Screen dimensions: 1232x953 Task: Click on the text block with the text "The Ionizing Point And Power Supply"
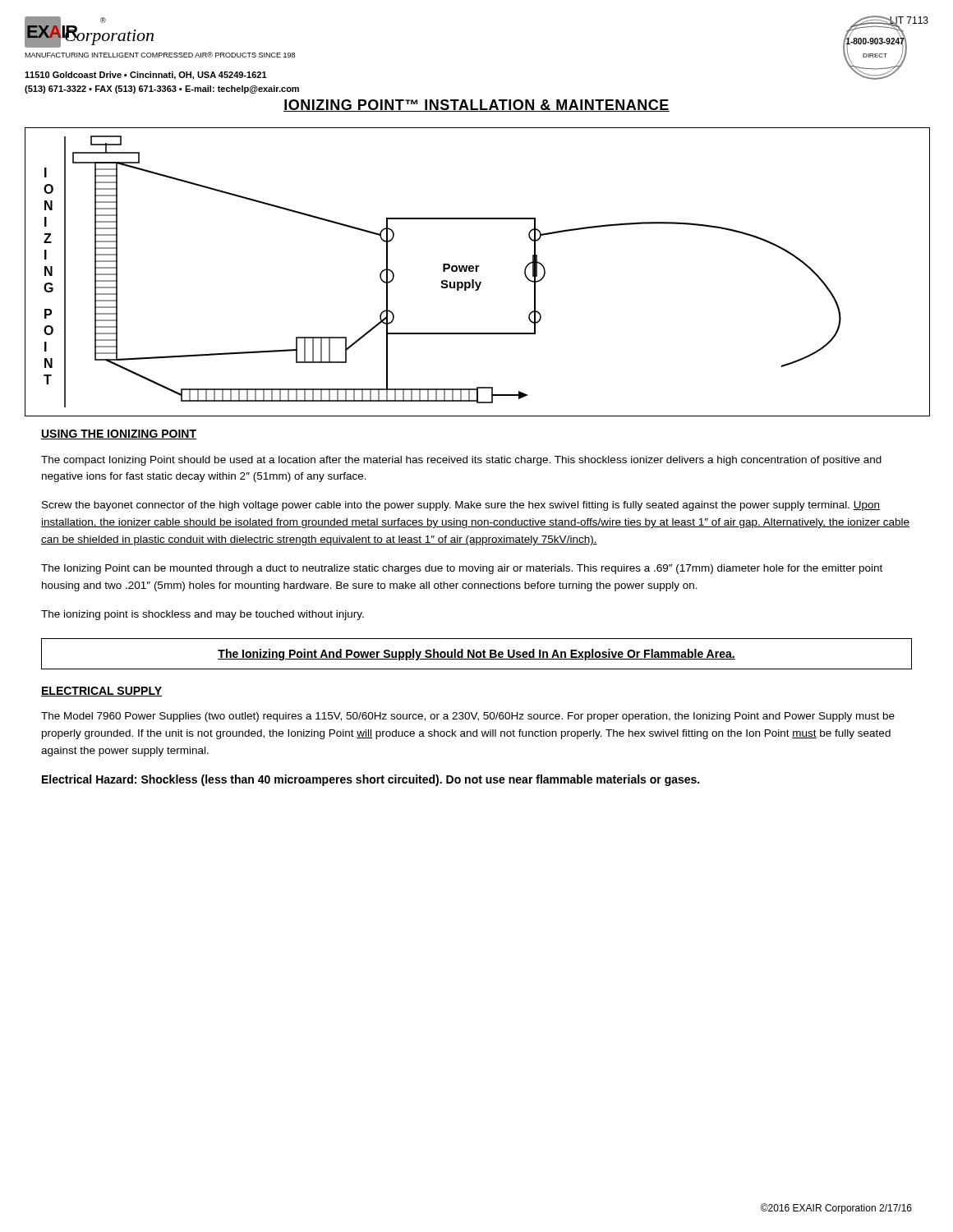[x=476, y=654]
